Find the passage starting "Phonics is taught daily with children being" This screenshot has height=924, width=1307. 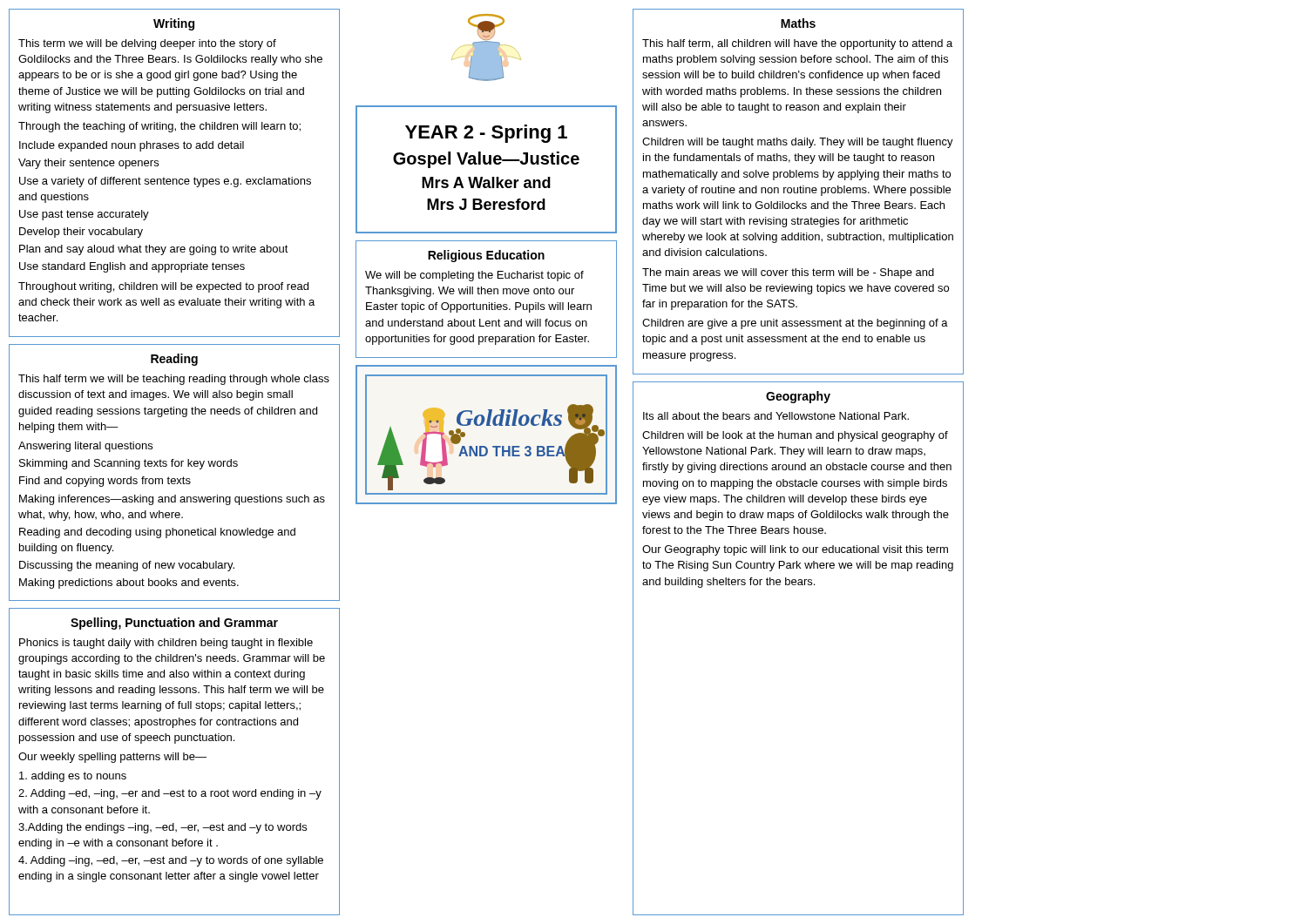174,700
